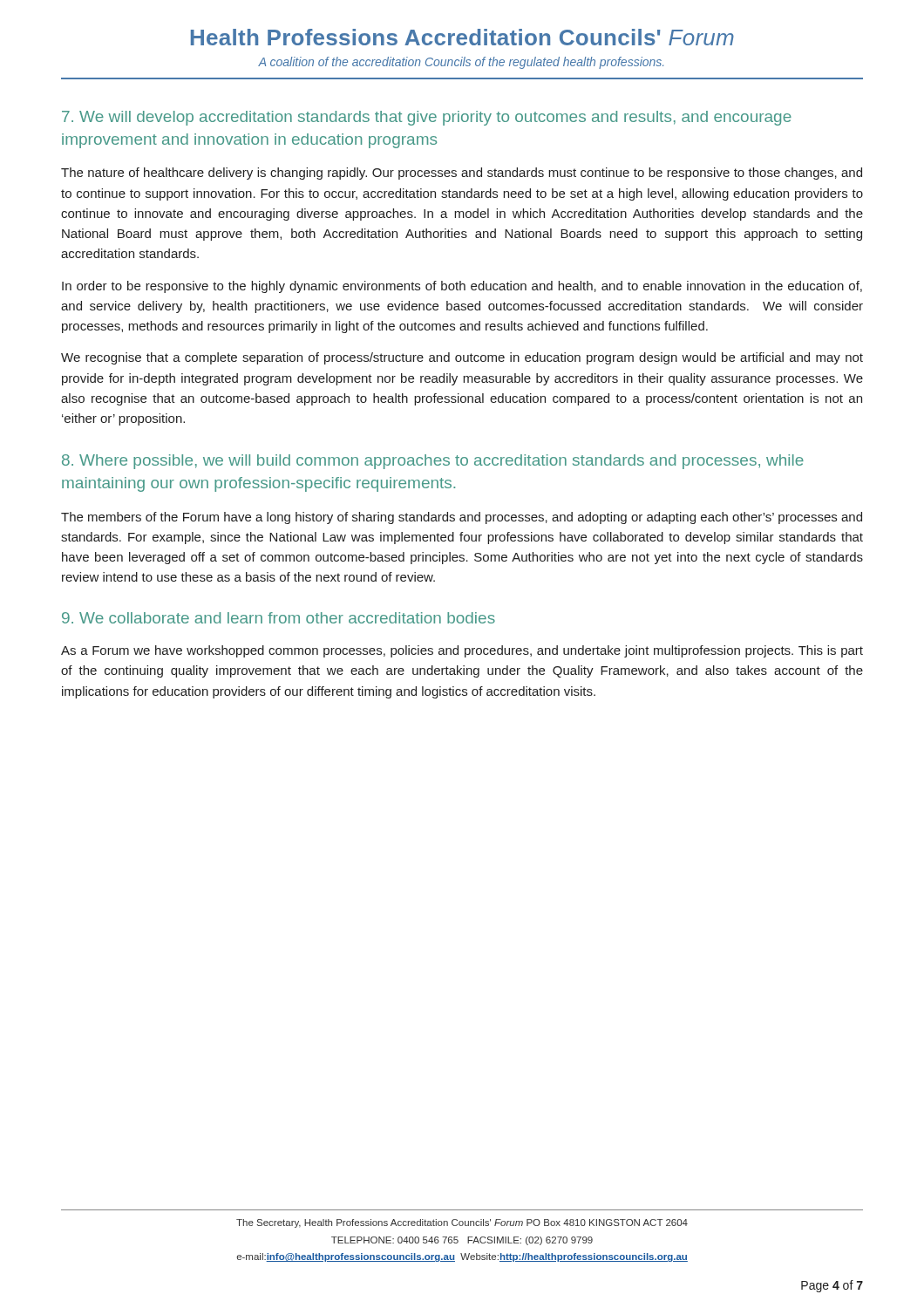
Task: Point to the block beginning "We recognise that a complete separation of"
Action: pos(462,388)
